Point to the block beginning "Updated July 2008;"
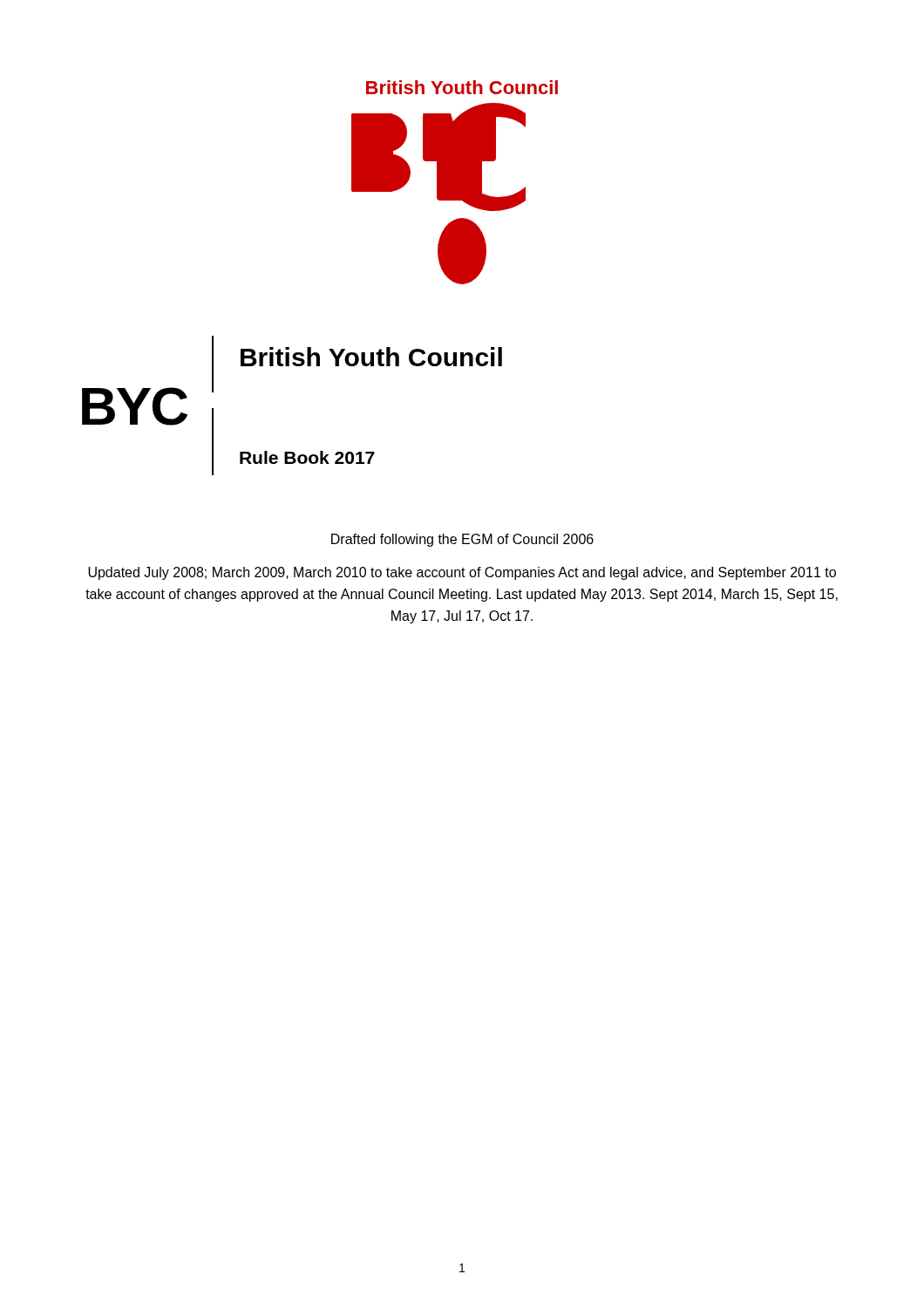The width and height of the screenshot is (924, 1308). (462, 595)
